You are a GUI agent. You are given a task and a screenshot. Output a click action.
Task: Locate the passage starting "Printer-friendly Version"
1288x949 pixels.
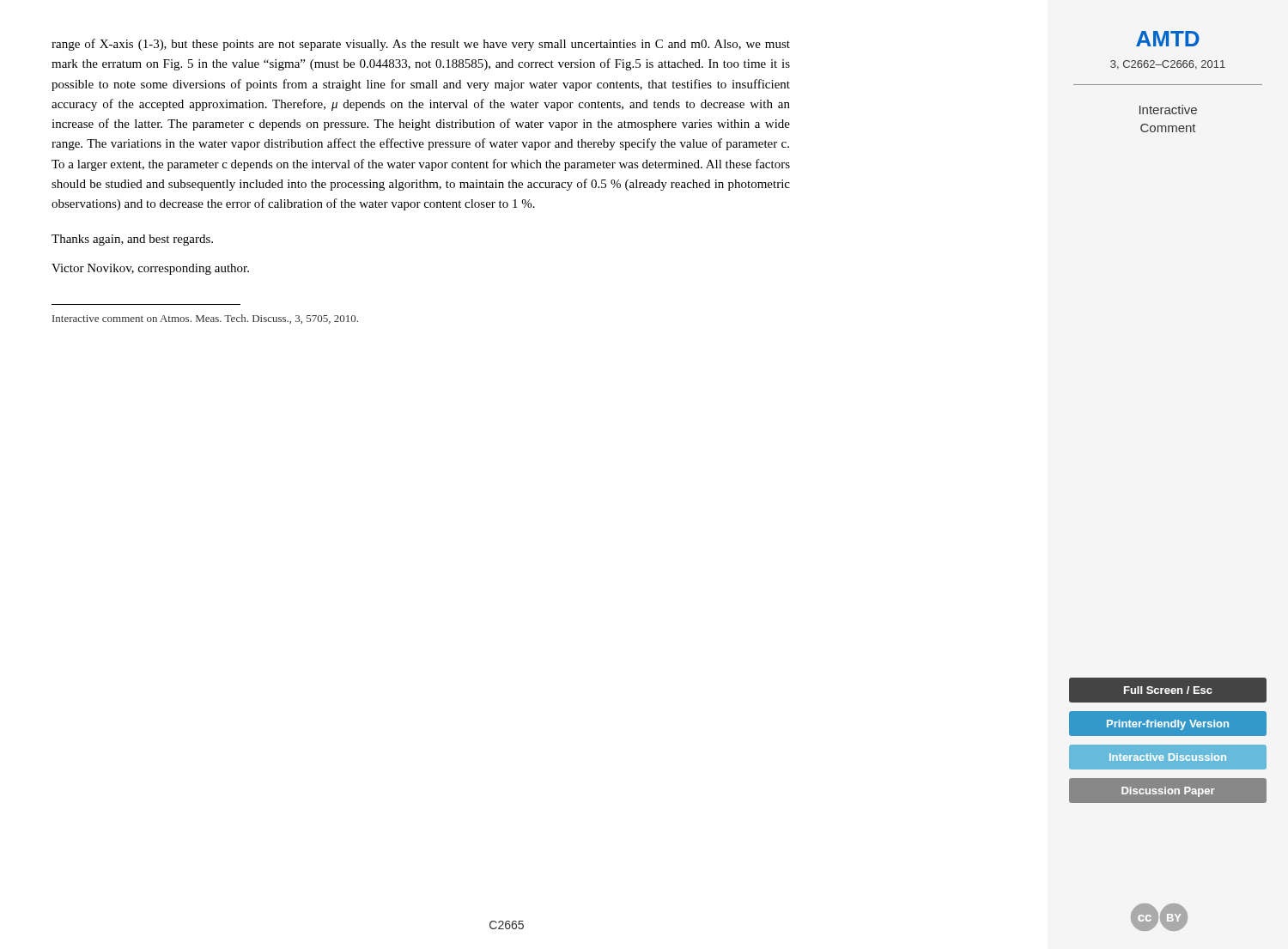(1168, 724)
